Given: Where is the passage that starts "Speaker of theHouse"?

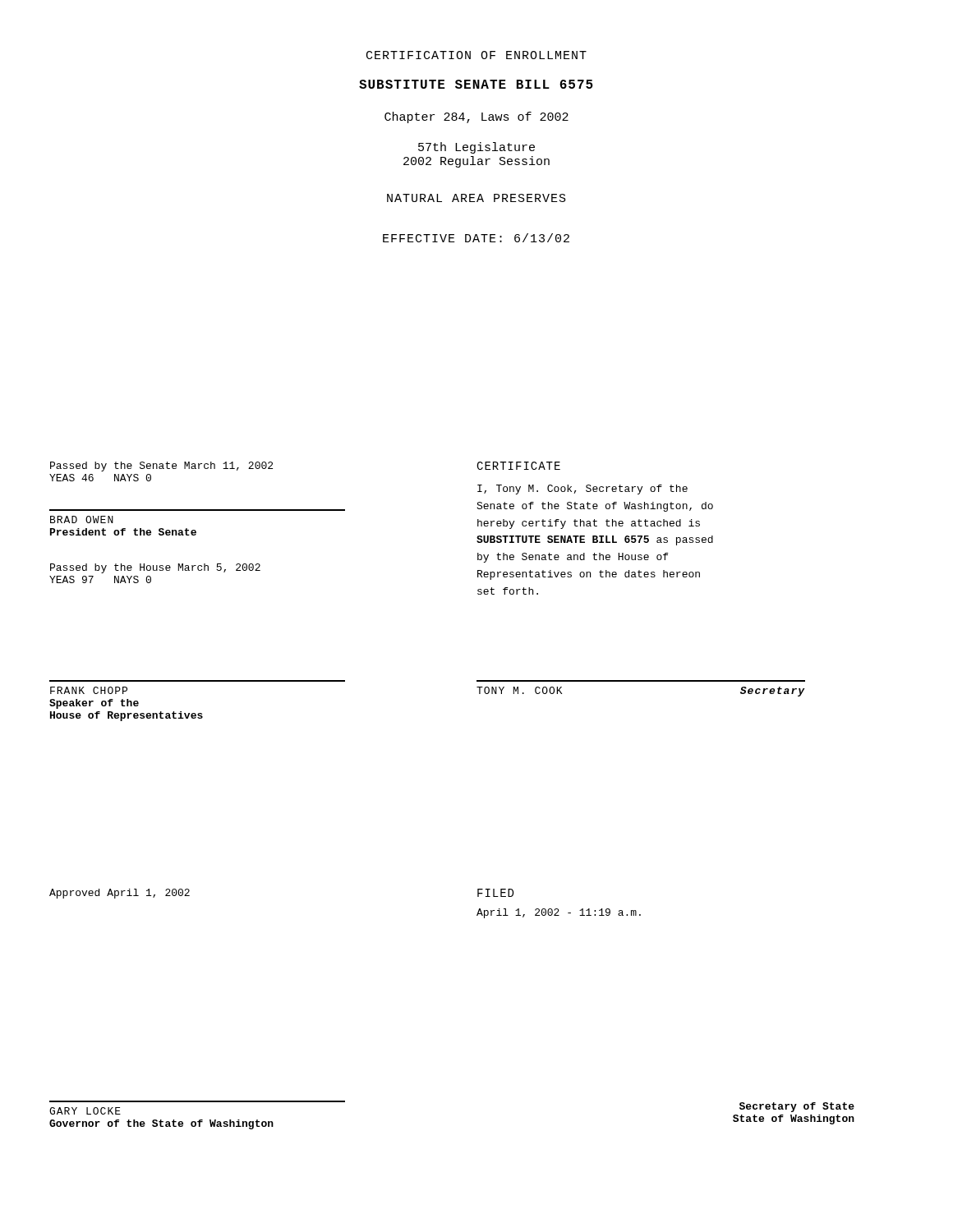Looking at the screenshot, I should (x=126, y=710).
